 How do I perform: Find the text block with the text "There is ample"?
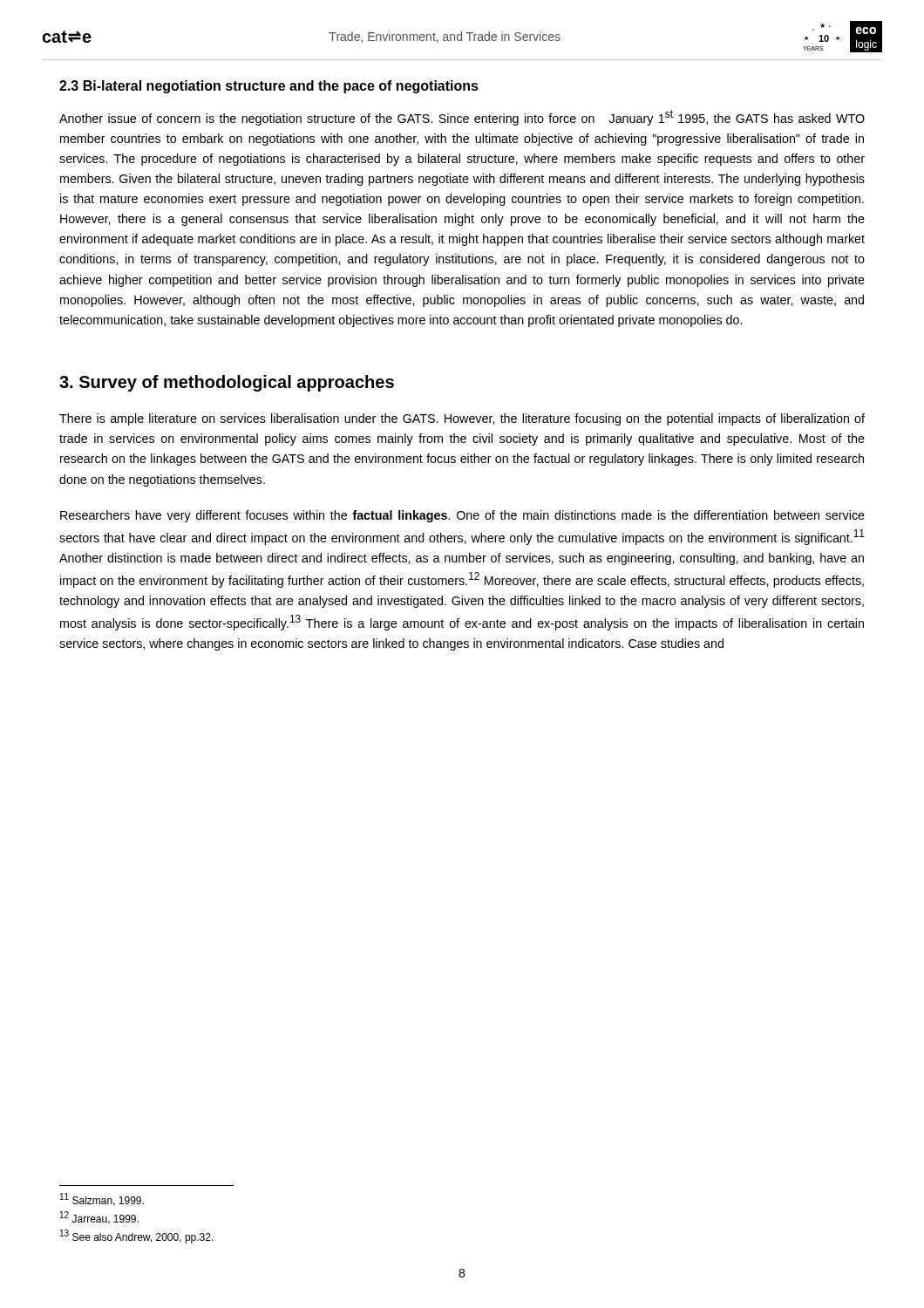click(462, 449)
